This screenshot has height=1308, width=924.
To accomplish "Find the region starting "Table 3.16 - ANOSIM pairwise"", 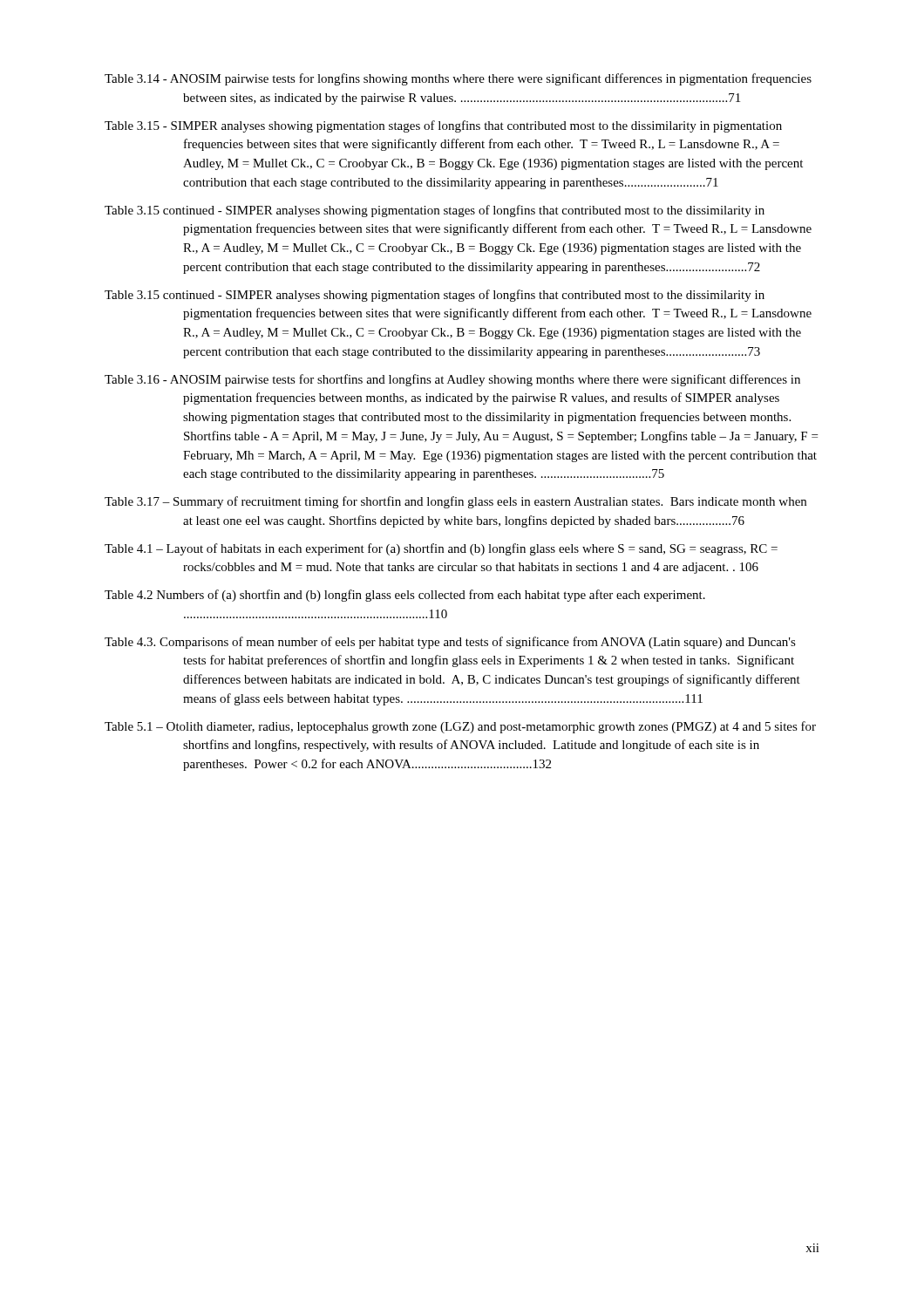I will tap(462, 426).
